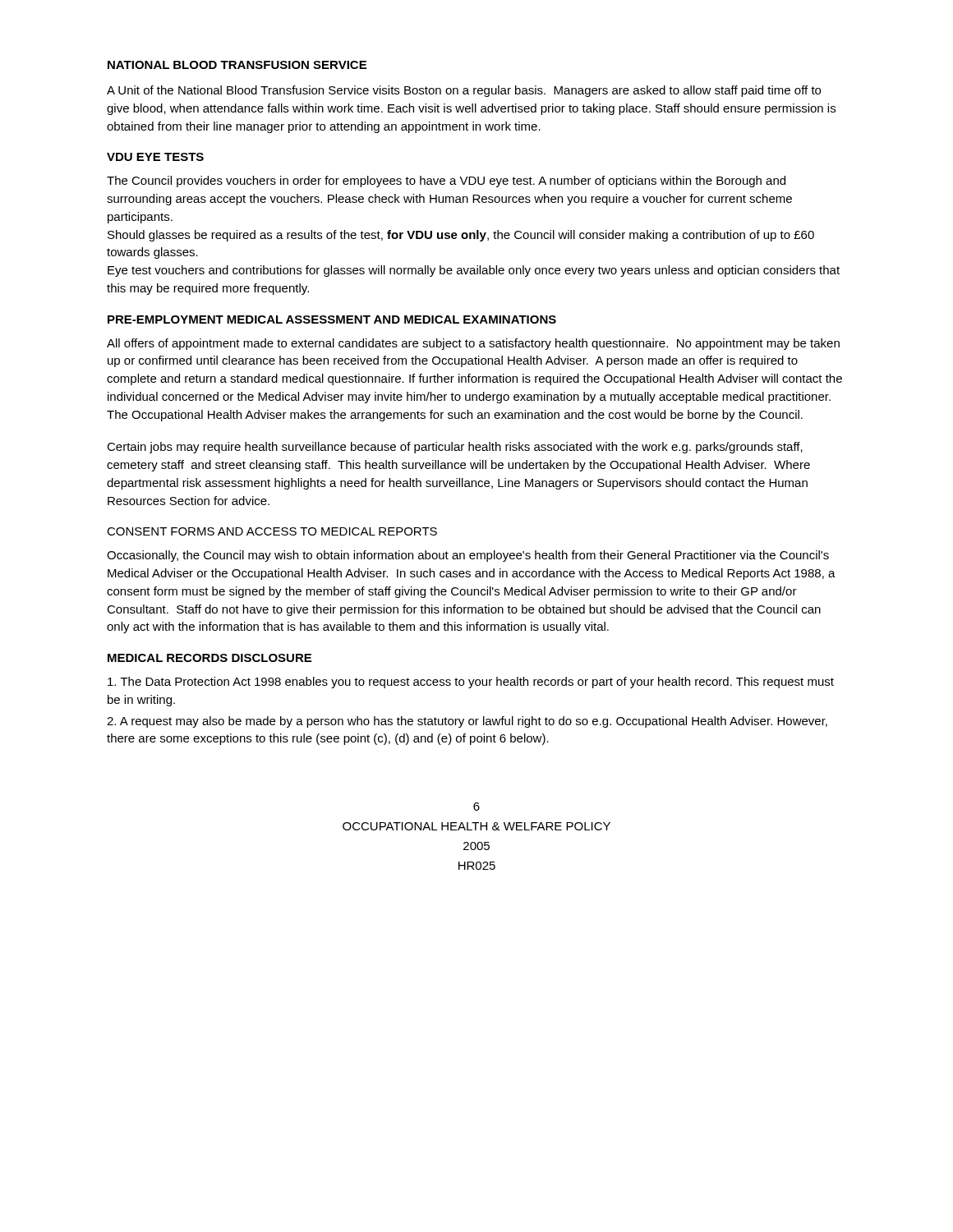Click on the section header containing "VDU EYE TESTS"
The height and width of the screenshot is (1232, 953).
pos(155,157)
